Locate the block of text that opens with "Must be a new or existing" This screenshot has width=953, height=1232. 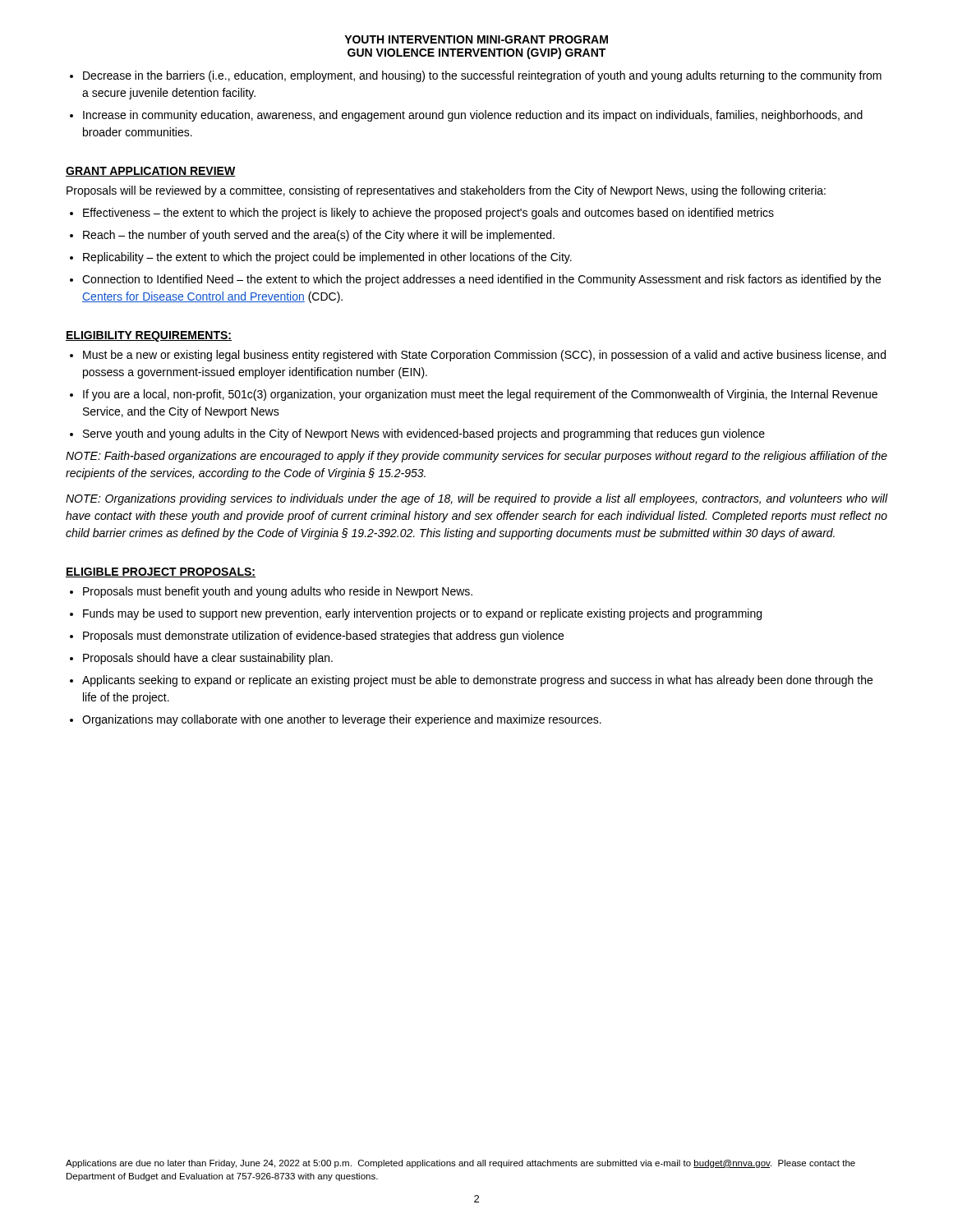tap(484, 363)
